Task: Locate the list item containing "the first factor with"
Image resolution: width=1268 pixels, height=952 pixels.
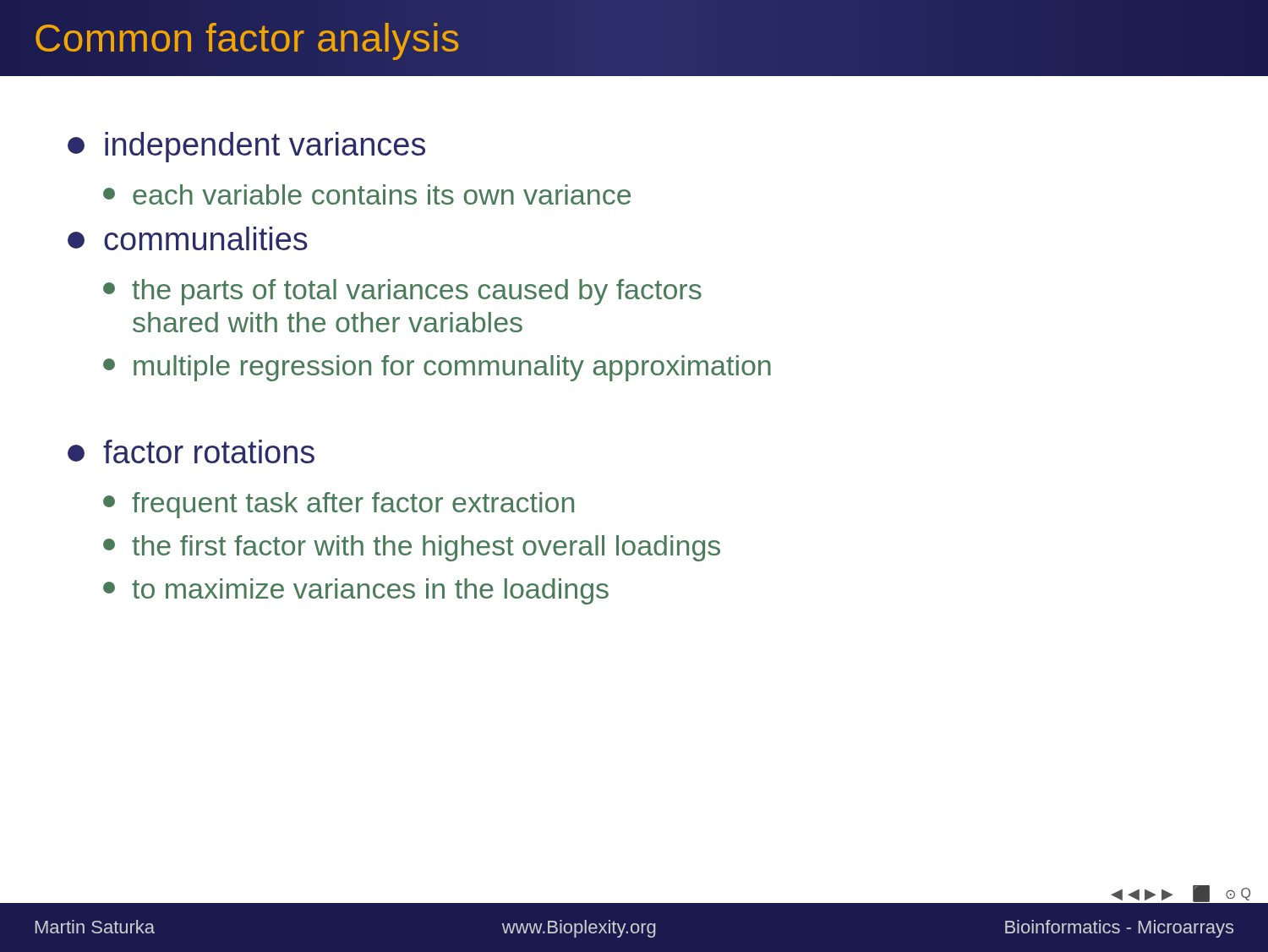Action: tap(412, 546)
